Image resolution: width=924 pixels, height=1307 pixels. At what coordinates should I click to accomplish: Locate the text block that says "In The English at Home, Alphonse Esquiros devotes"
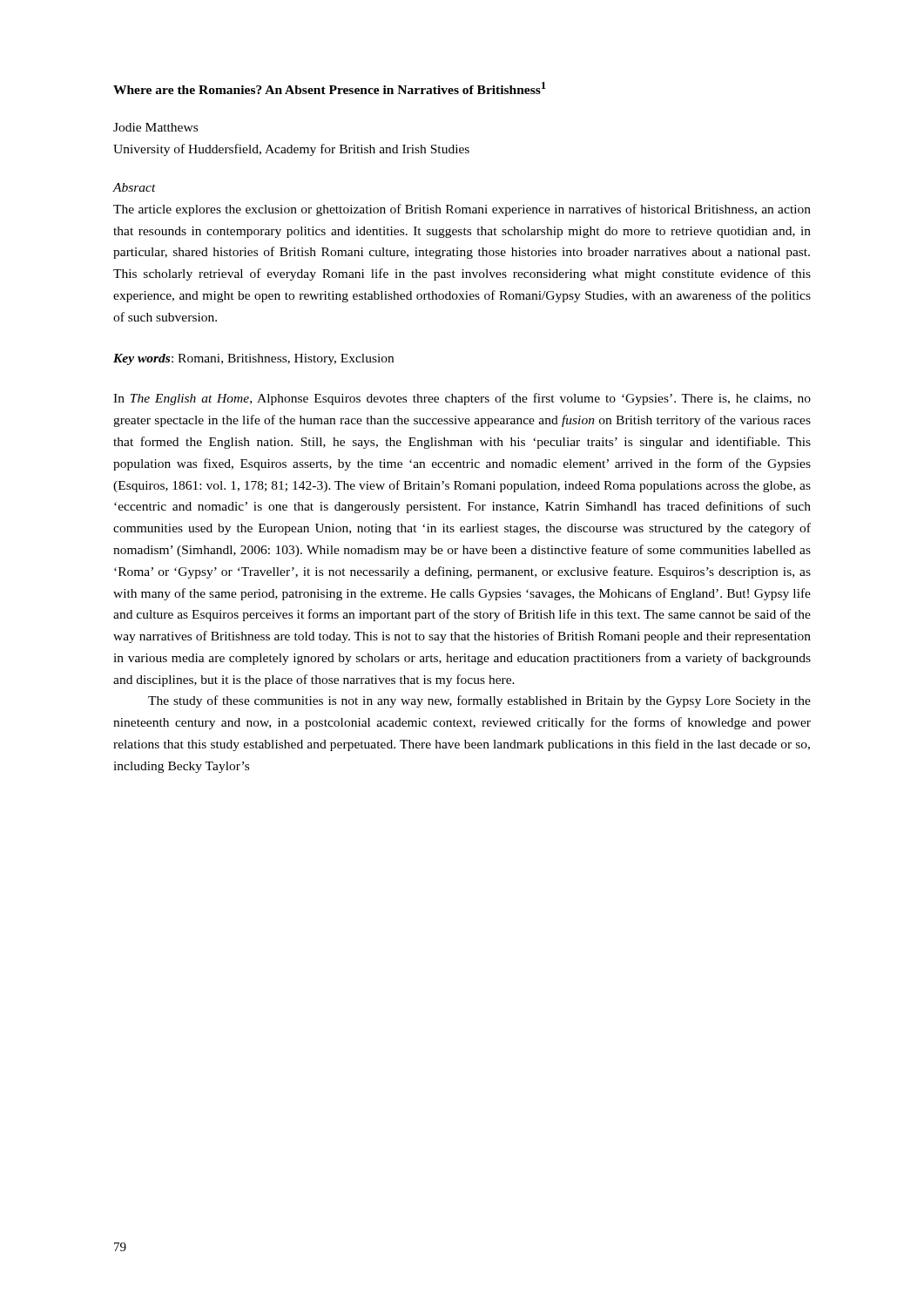[462, 582]
